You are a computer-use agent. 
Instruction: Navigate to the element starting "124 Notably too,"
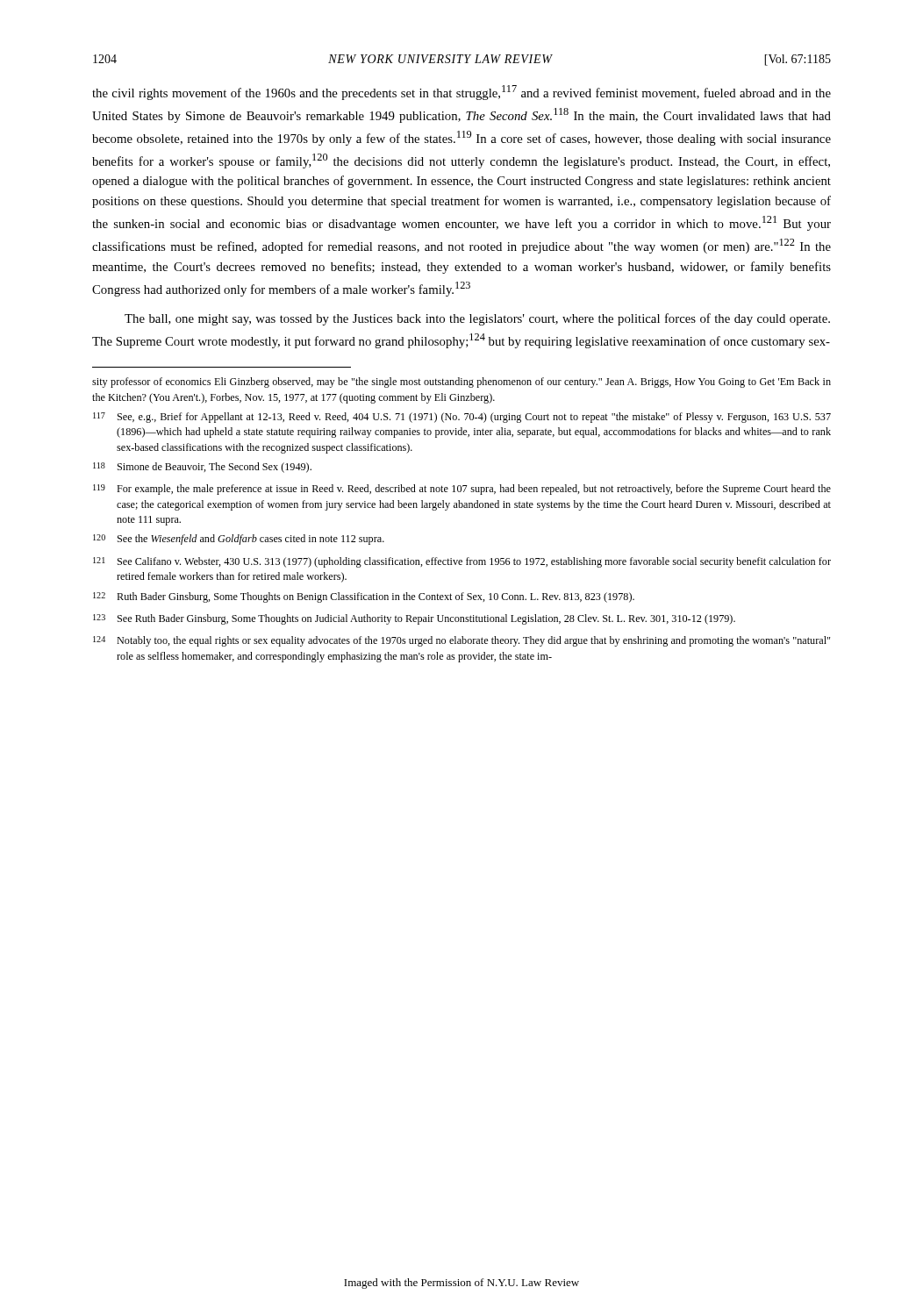462,649
